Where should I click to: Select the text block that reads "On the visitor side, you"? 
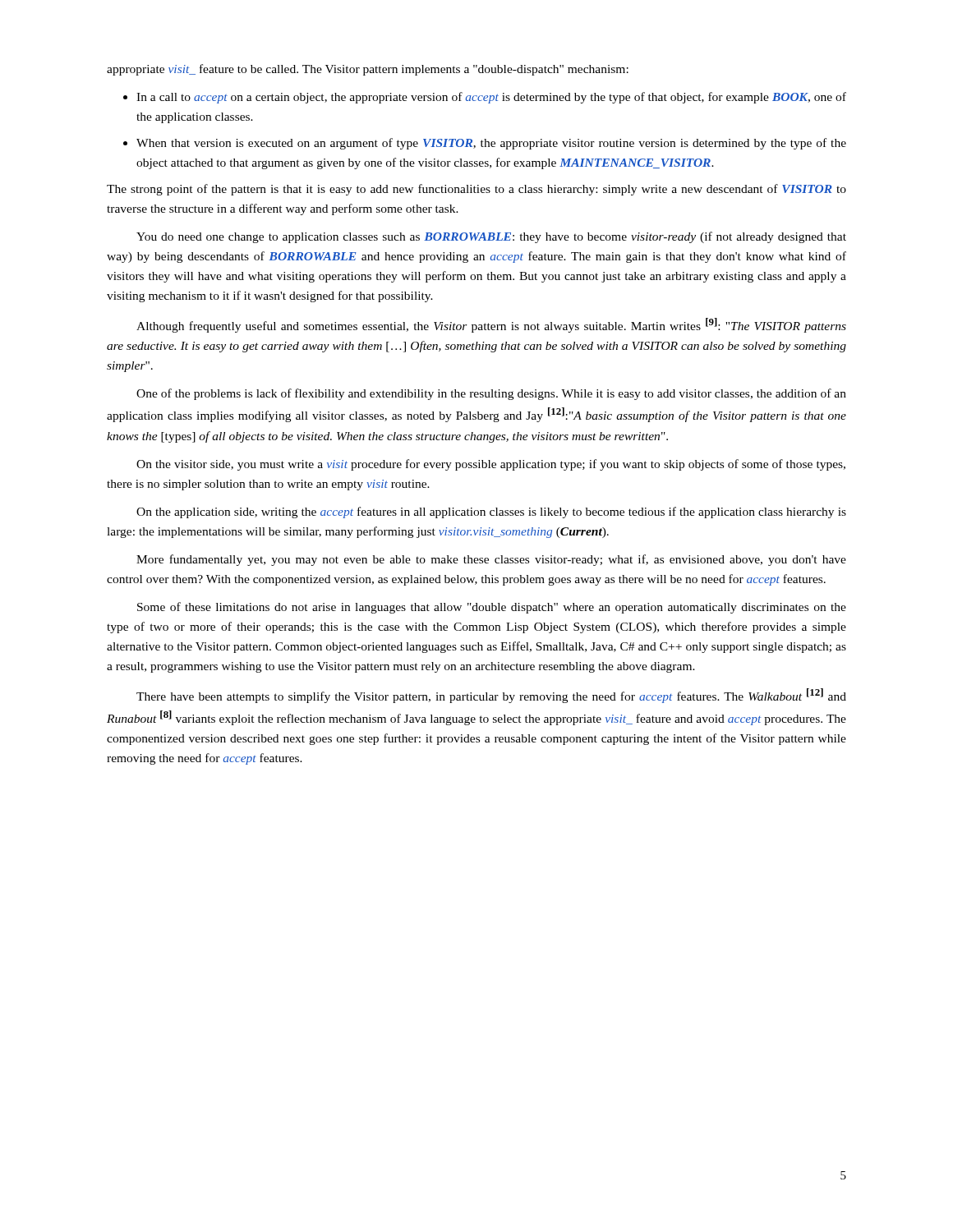pyautogui.click(x=476, y=473)
